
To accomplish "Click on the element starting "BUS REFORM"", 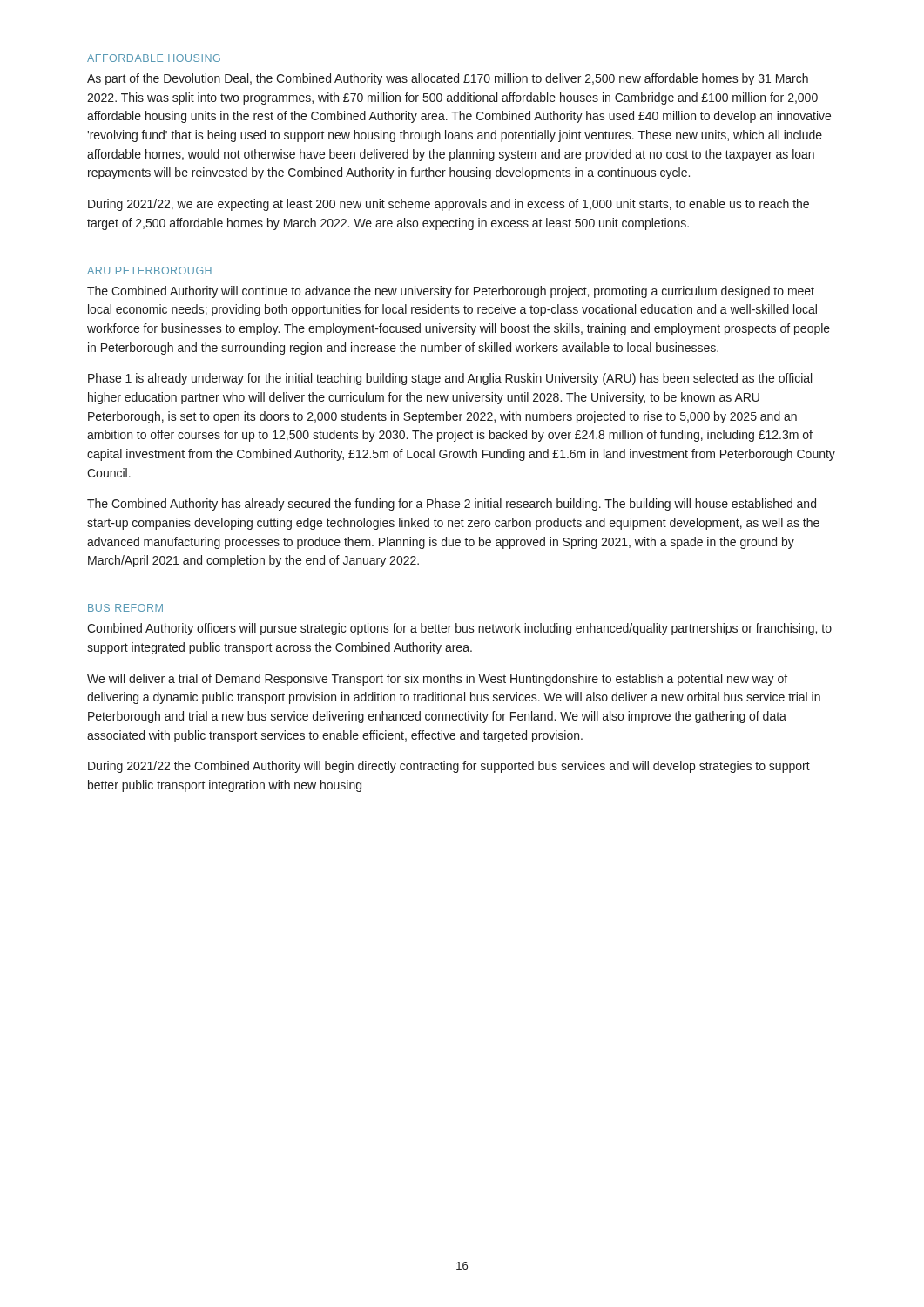I will pyautogui.click(x=126, y=608).
